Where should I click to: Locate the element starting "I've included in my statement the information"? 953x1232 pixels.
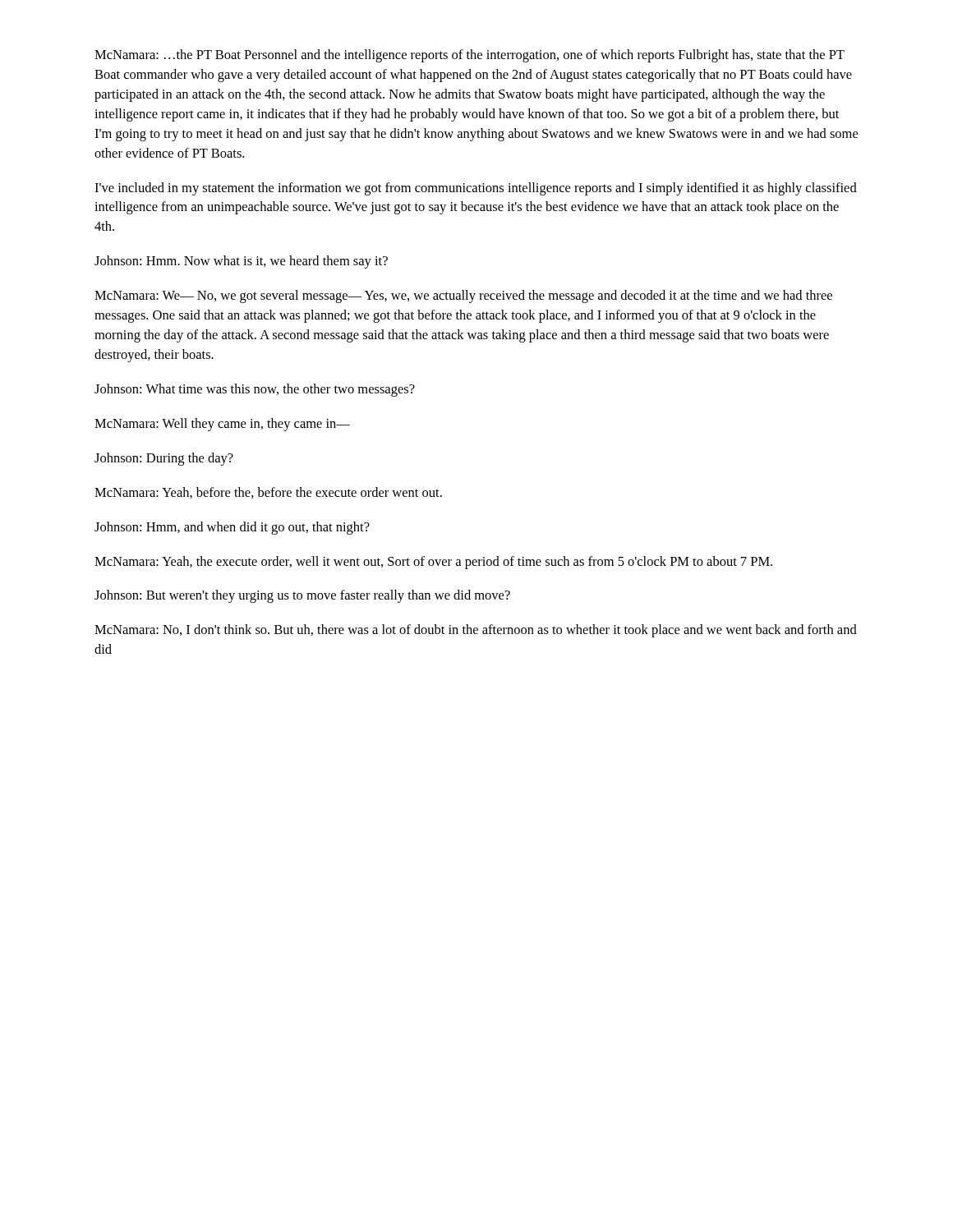[x=476, y=207]
